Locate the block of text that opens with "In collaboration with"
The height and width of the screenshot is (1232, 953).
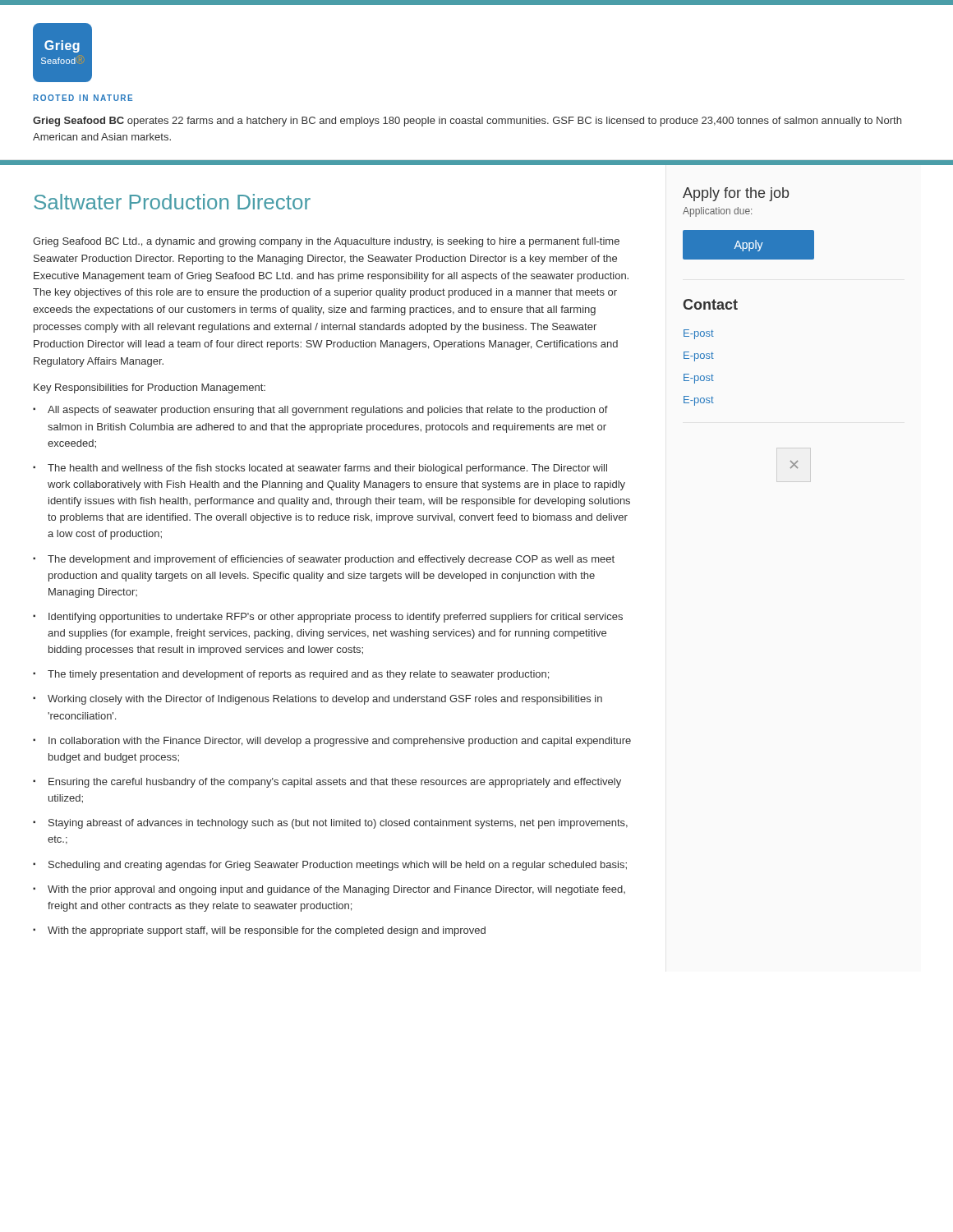coord(339,749)
